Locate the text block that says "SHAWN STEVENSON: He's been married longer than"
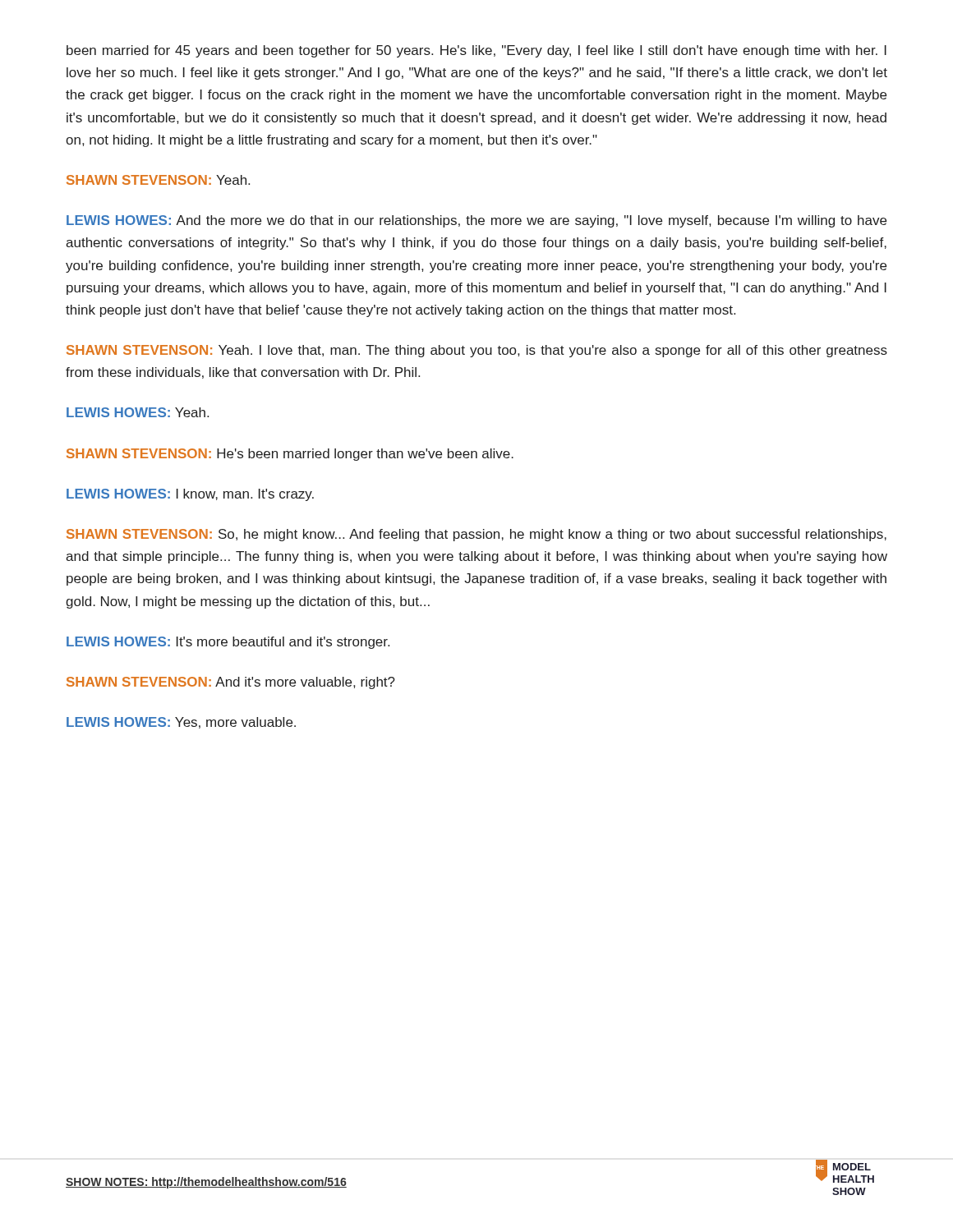 [290, 453]
